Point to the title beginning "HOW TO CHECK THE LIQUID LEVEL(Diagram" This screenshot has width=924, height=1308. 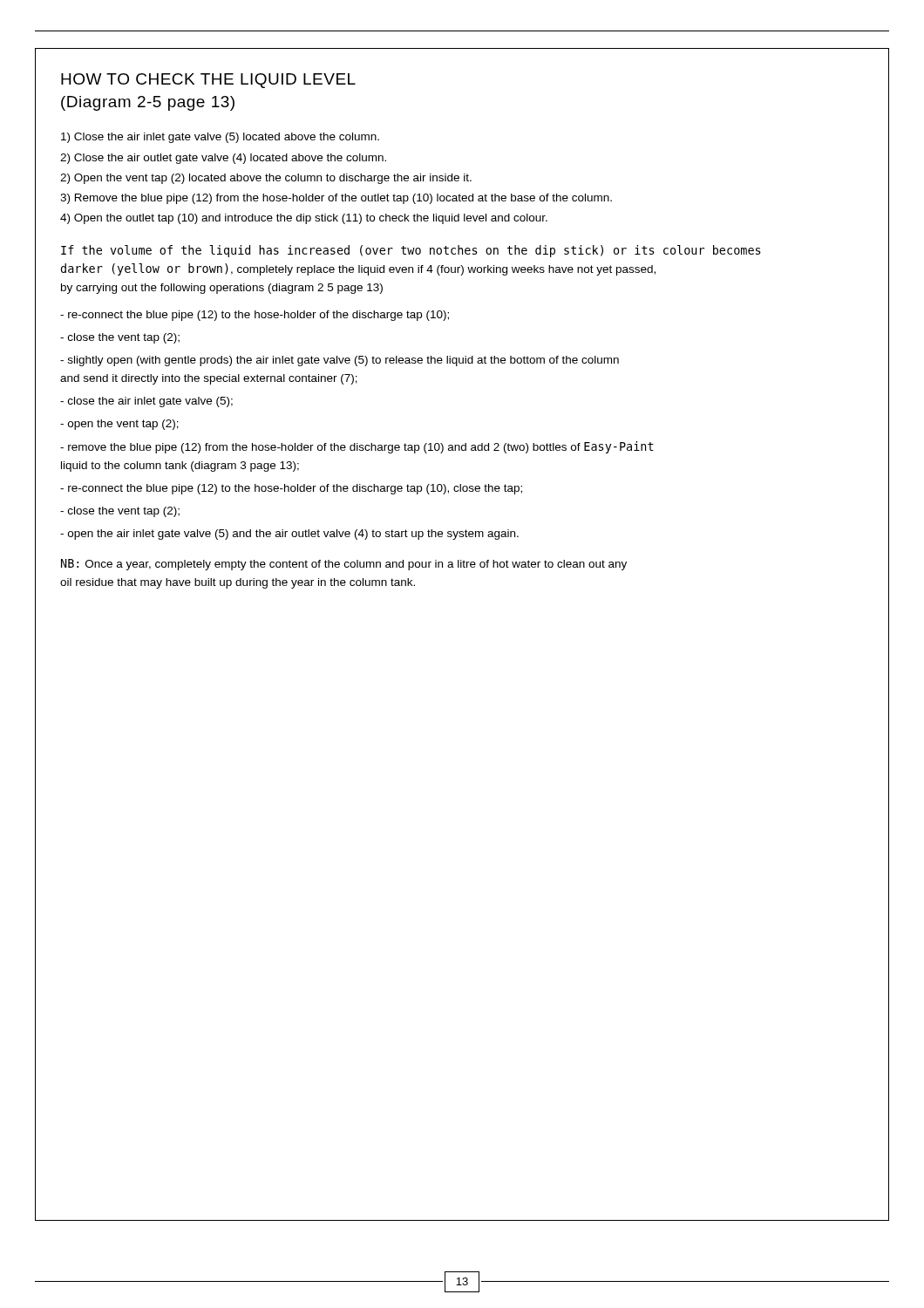(208, 81)
